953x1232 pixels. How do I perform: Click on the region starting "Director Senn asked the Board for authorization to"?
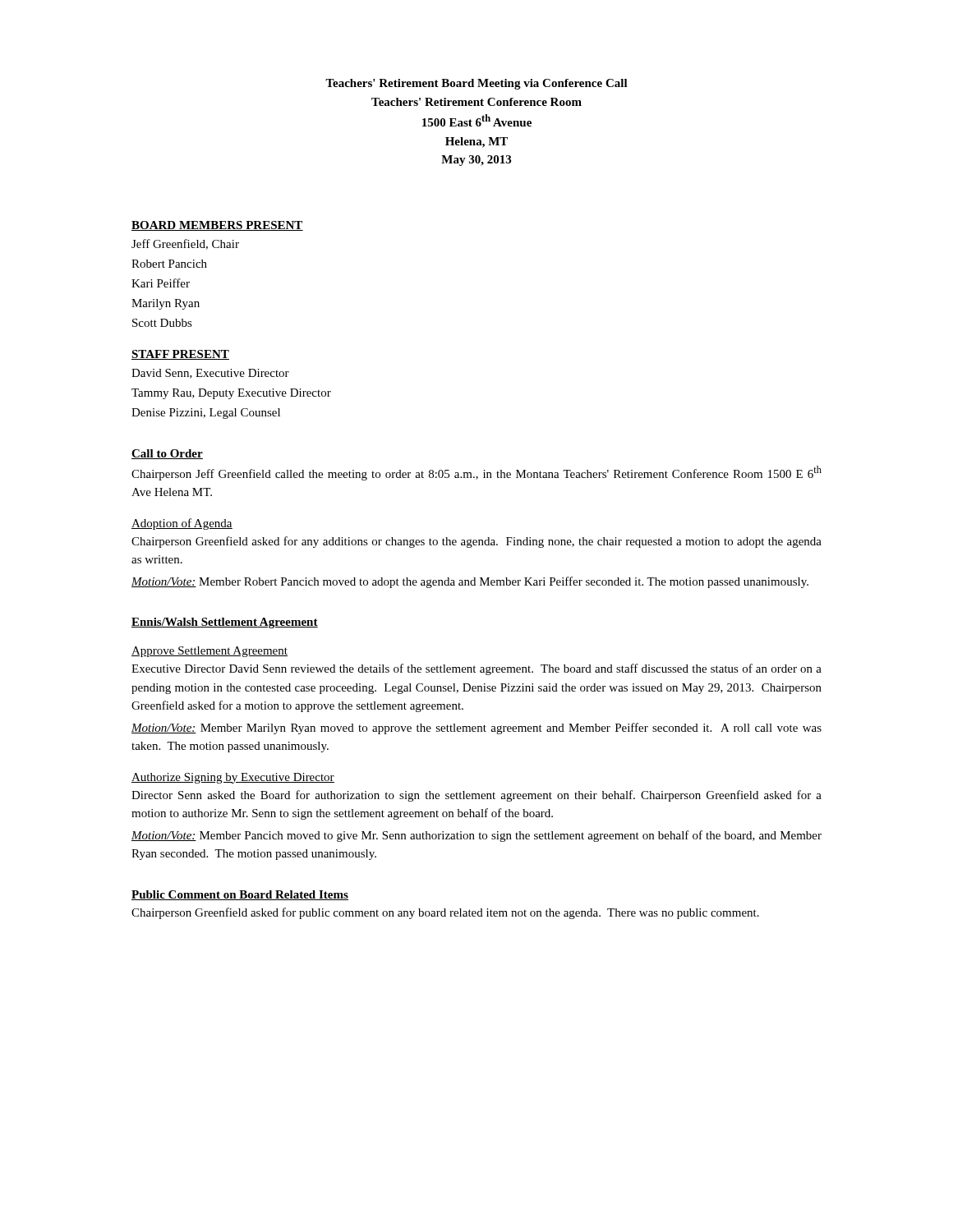(x=476, y=804)
